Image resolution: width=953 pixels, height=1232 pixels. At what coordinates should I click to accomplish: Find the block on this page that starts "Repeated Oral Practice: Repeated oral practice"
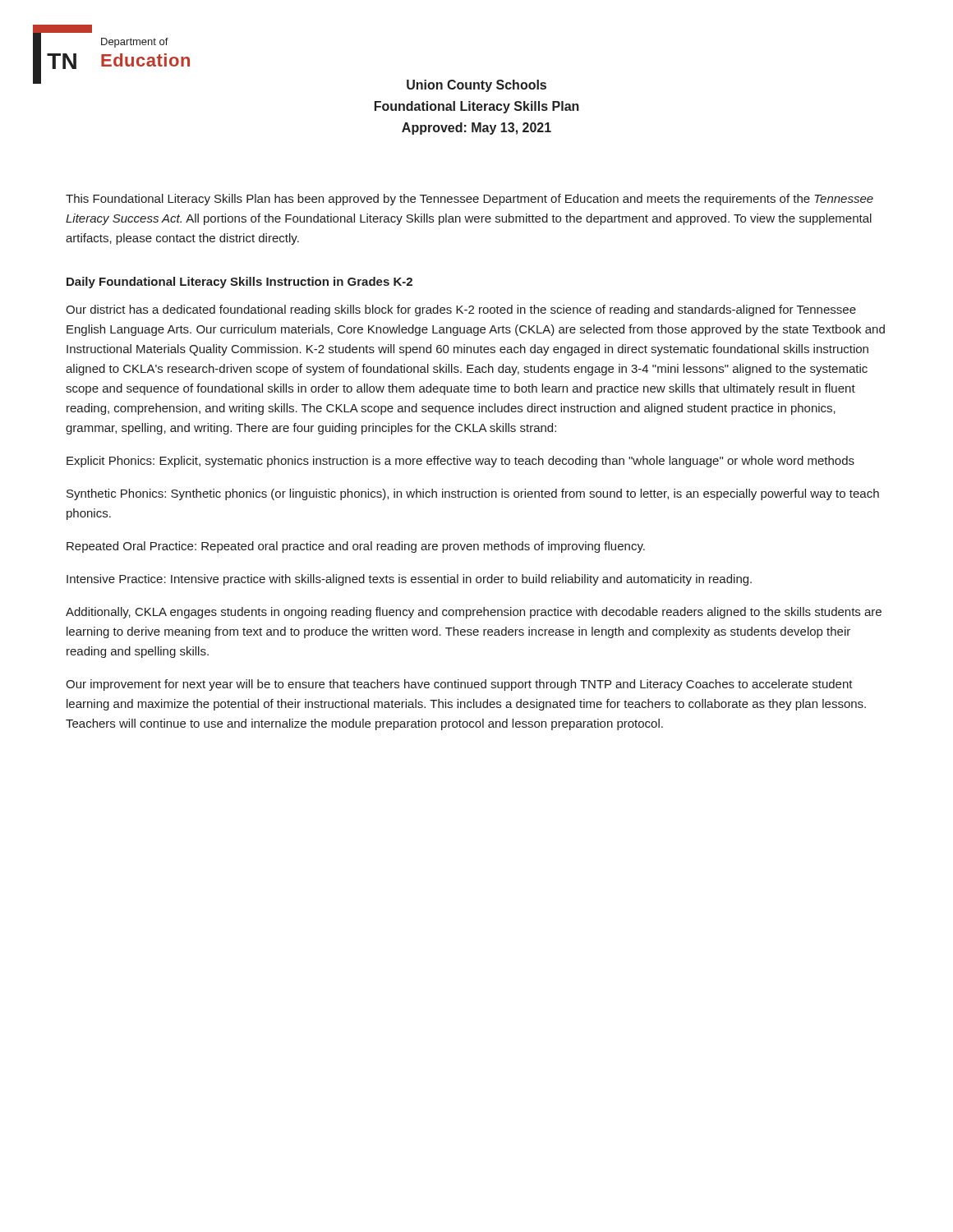click(x=356, y=546)
